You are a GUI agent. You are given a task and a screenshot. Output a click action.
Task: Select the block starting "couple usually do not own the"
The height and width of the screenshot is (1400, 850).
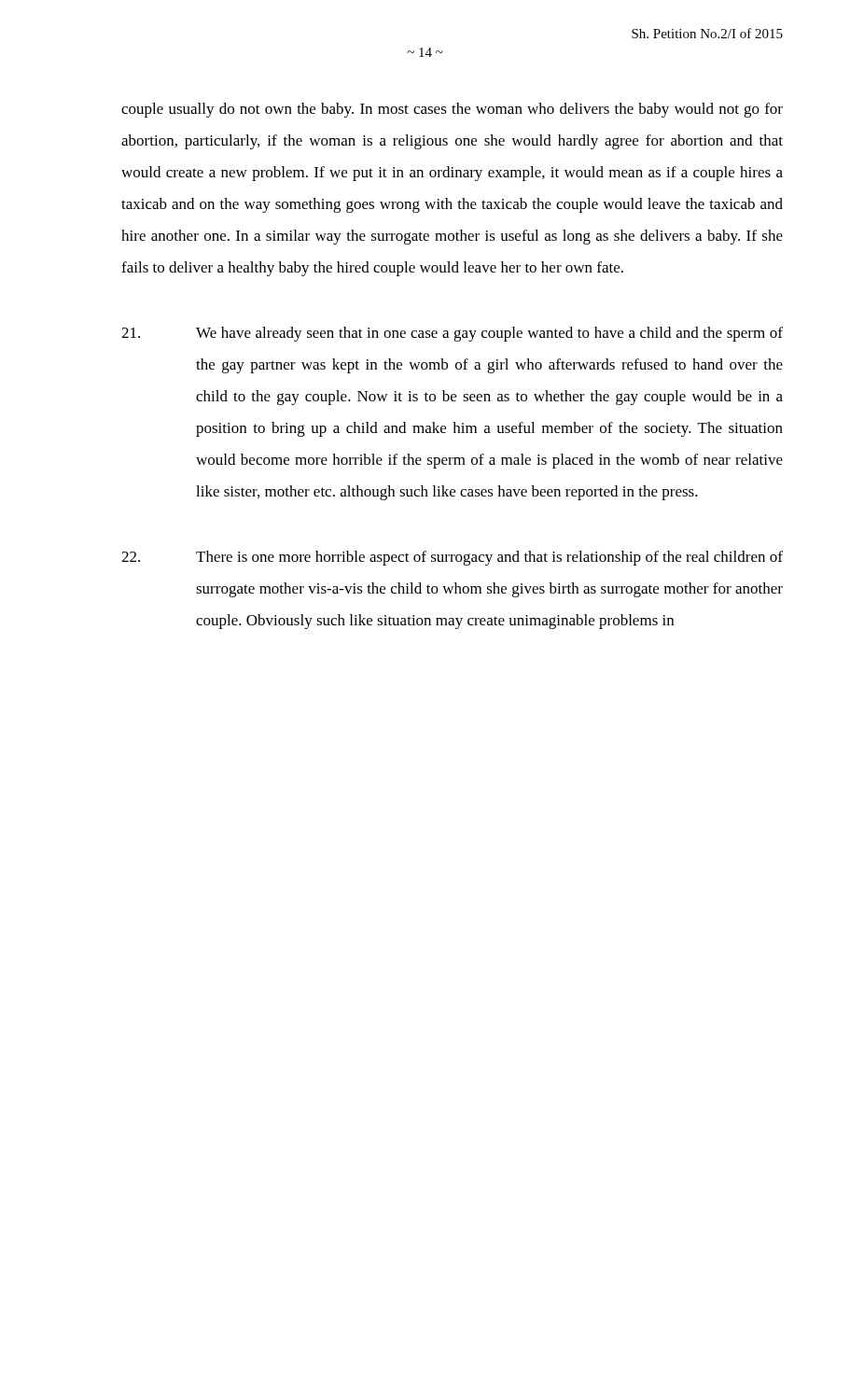click(452, 188)
